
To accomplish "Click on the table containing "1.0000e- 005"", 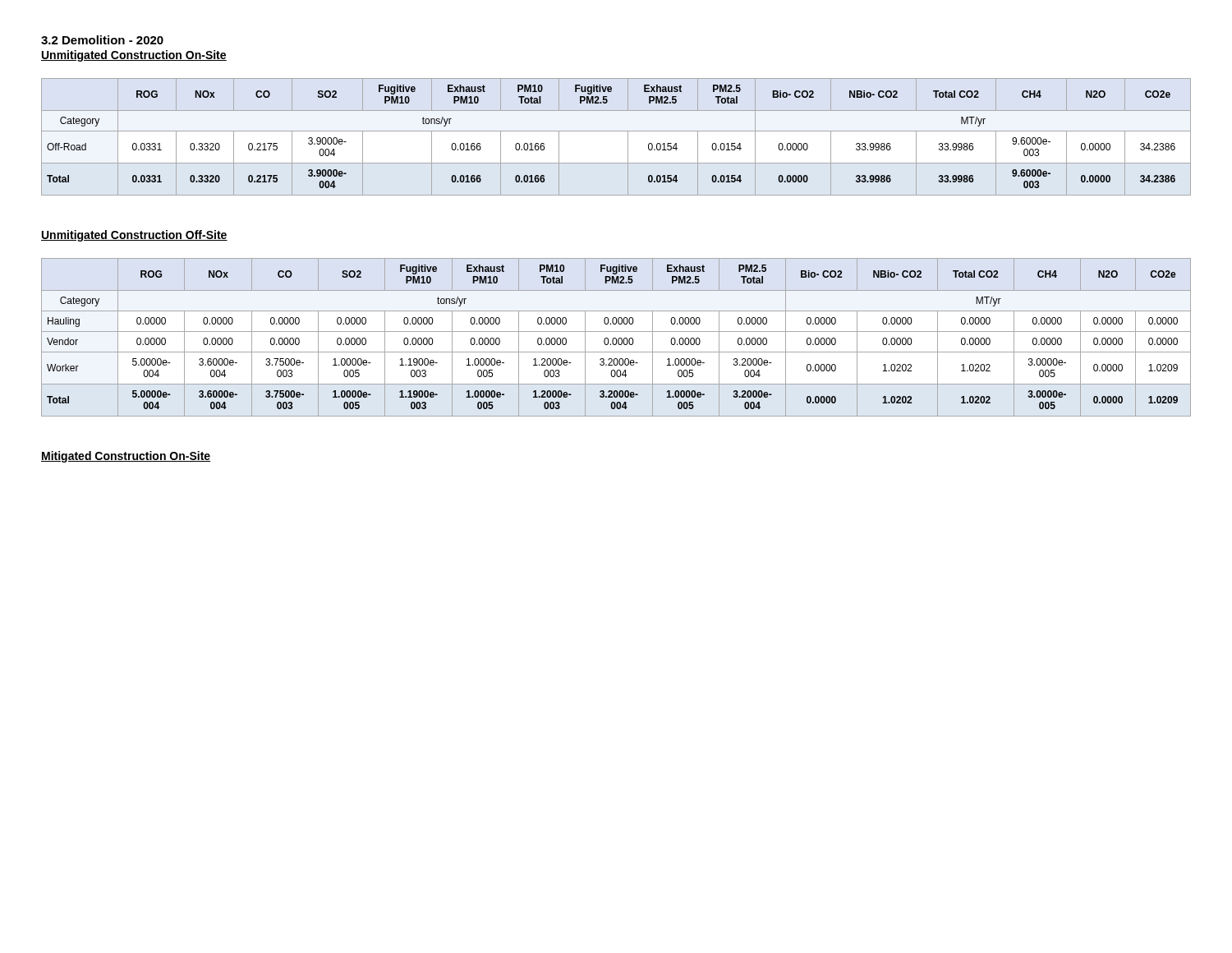I will (616, 337).
